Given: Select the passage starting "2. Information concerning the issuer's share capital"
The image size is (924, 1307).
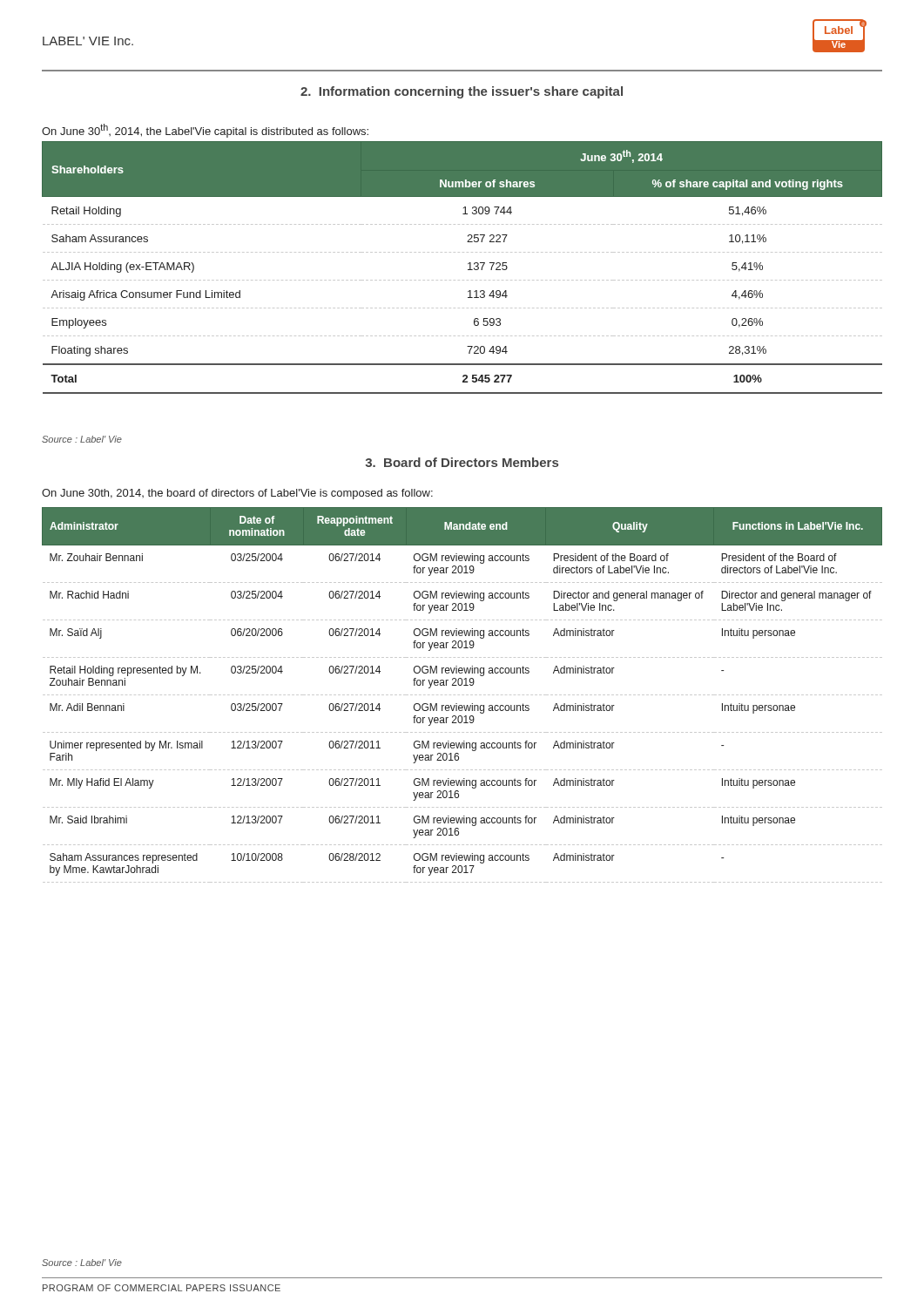Looking at the screenshot, I should pos(462,91).
